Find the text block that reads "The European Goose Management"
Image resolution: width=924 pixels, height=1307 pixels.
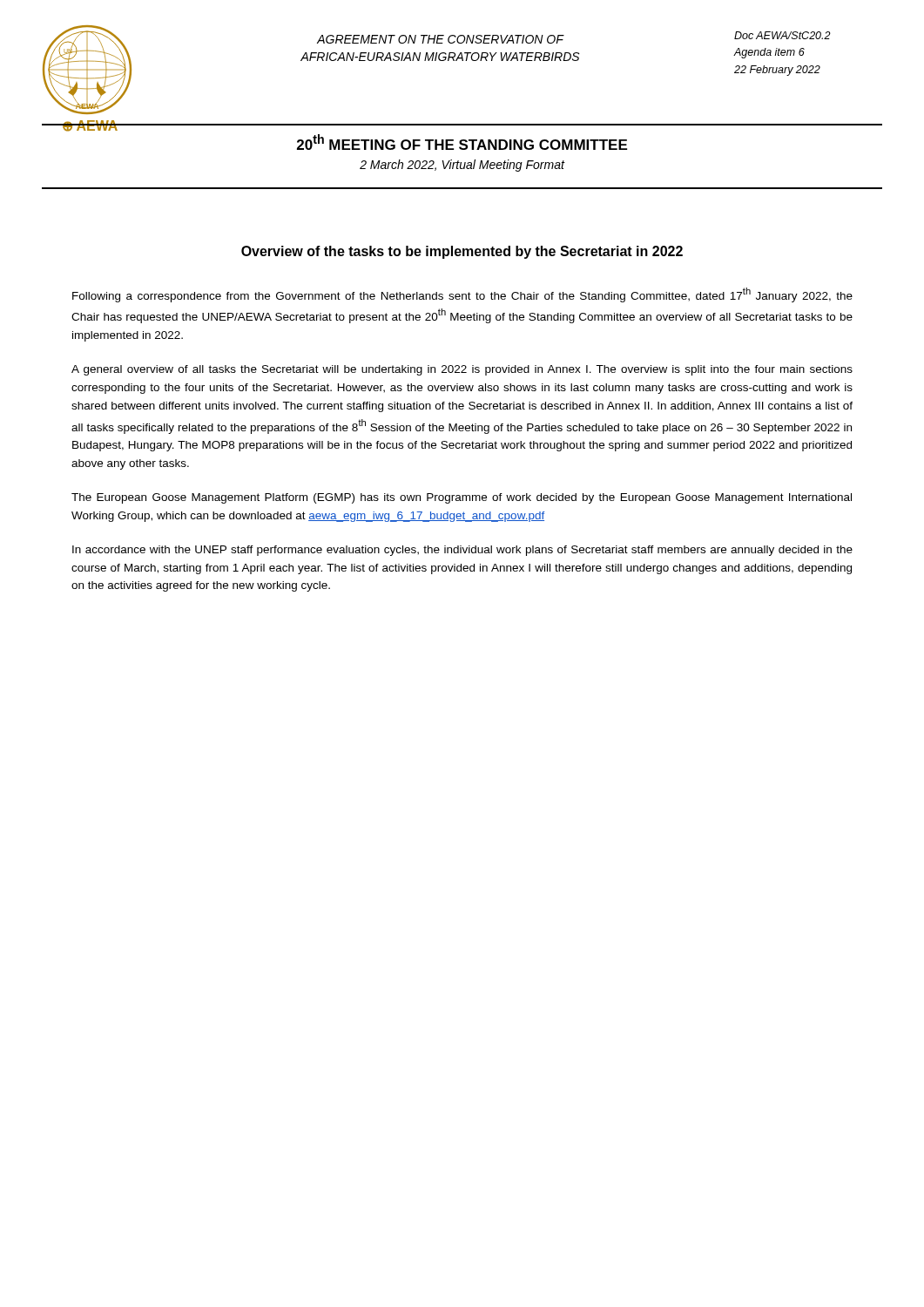[462, 507]
